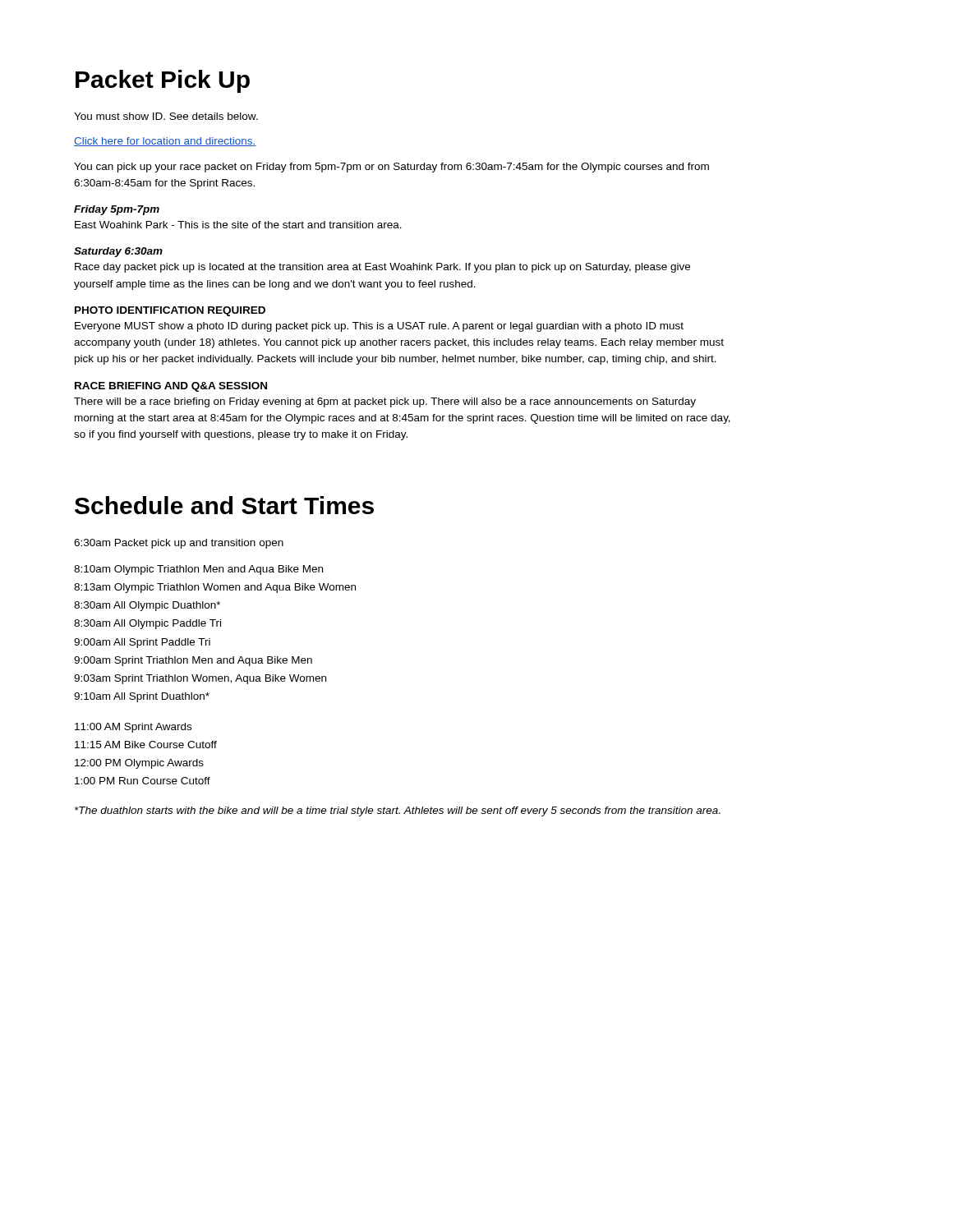953x1232 pixels.
Task: Click on the passage starting "11:00 AM Sprint Awards 11:15"
Action: (145, 754)
